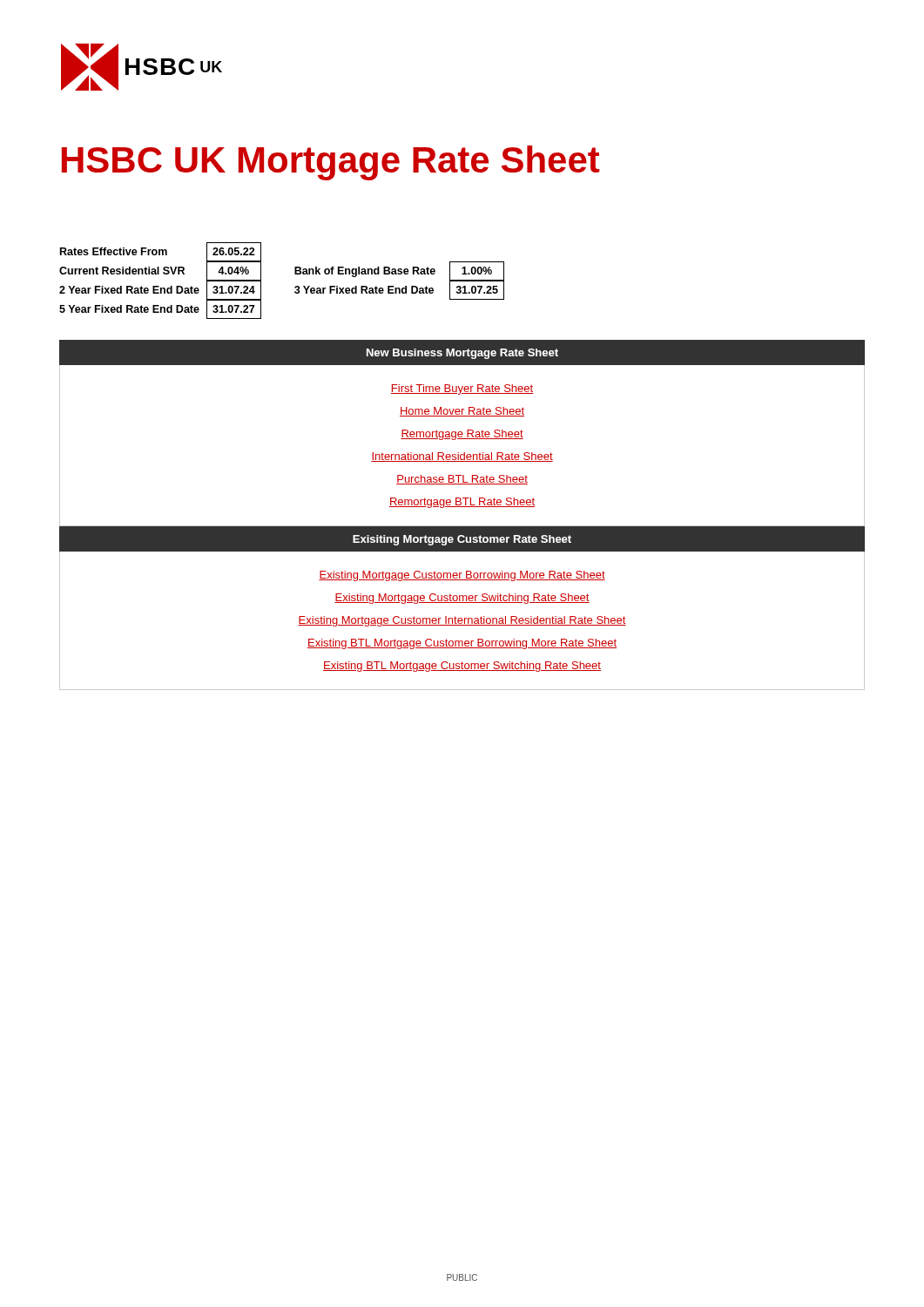Select the text starting "First Time Buyer Rate"
Viewport: 924px width, 1307px height.
click(x=462, y=389)
